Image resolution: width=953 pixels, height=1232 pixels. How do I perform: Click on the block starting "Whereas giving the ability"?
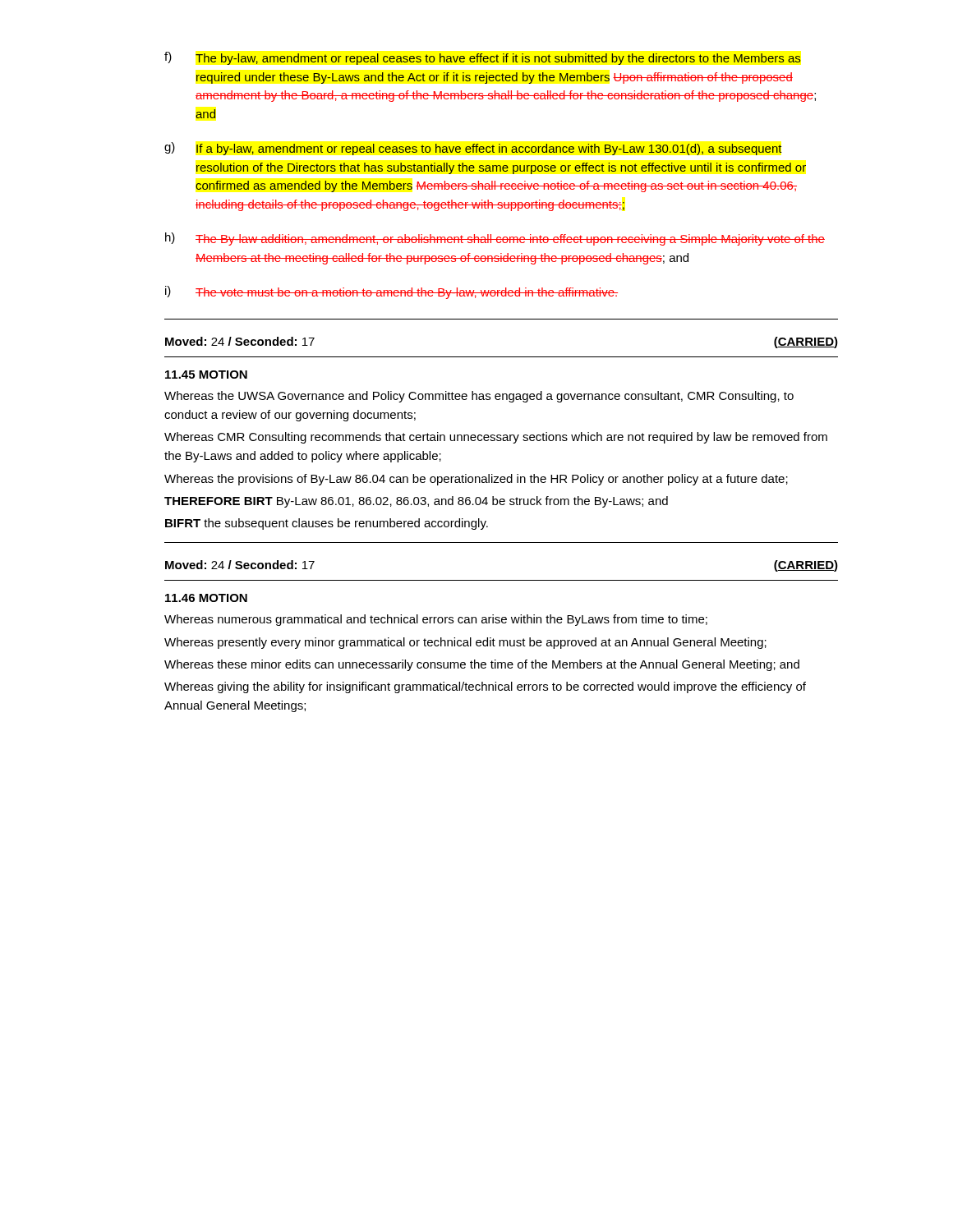[x=485, y=696]
